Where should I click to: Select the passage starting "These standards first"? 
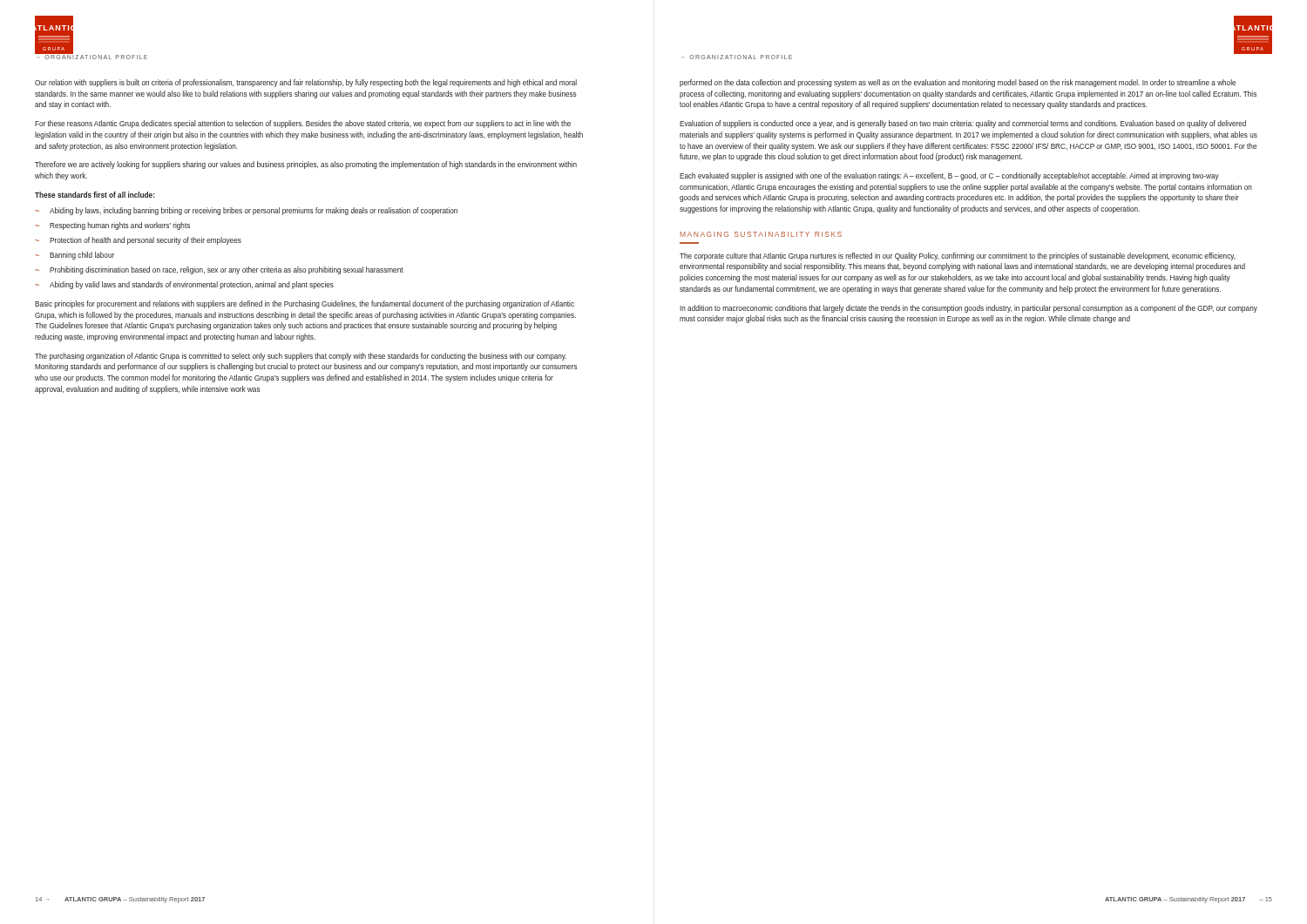tap(95, 195)
